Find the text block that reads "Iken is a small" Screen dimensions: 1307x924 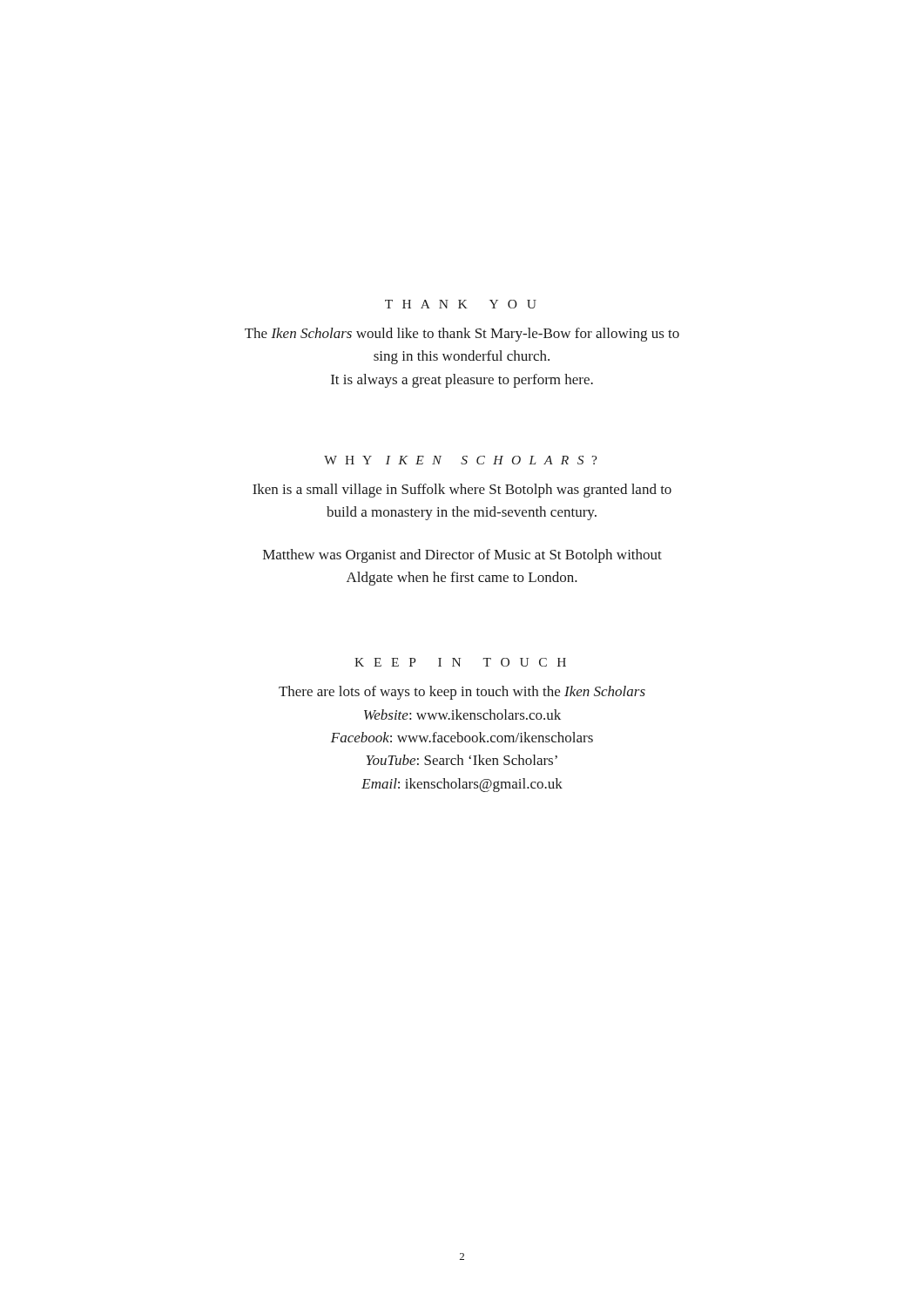(462, 501)
